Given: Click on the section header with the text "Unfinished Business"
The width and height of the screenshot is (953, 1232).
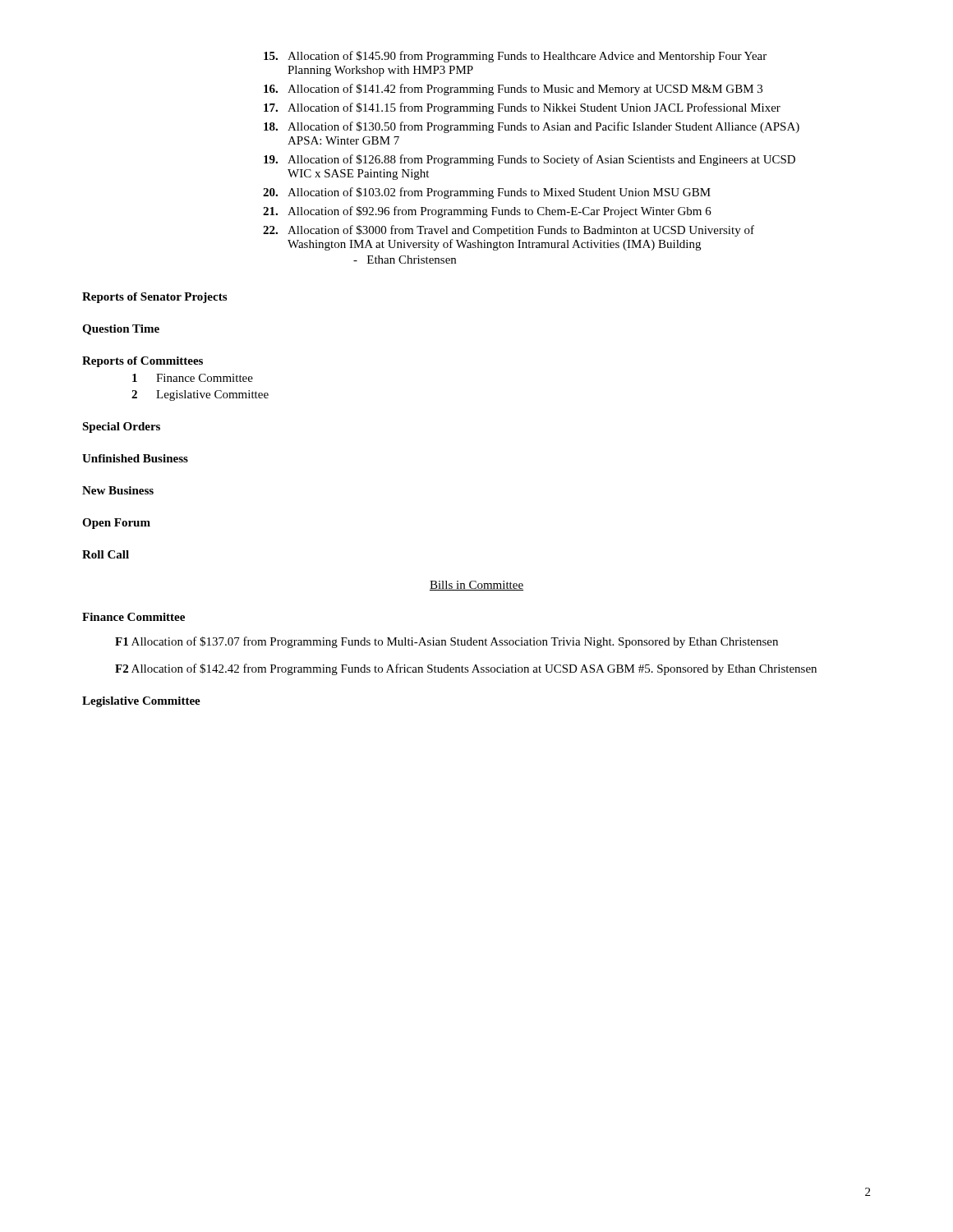Looking at the screenshot, I should tap(135, 458).
